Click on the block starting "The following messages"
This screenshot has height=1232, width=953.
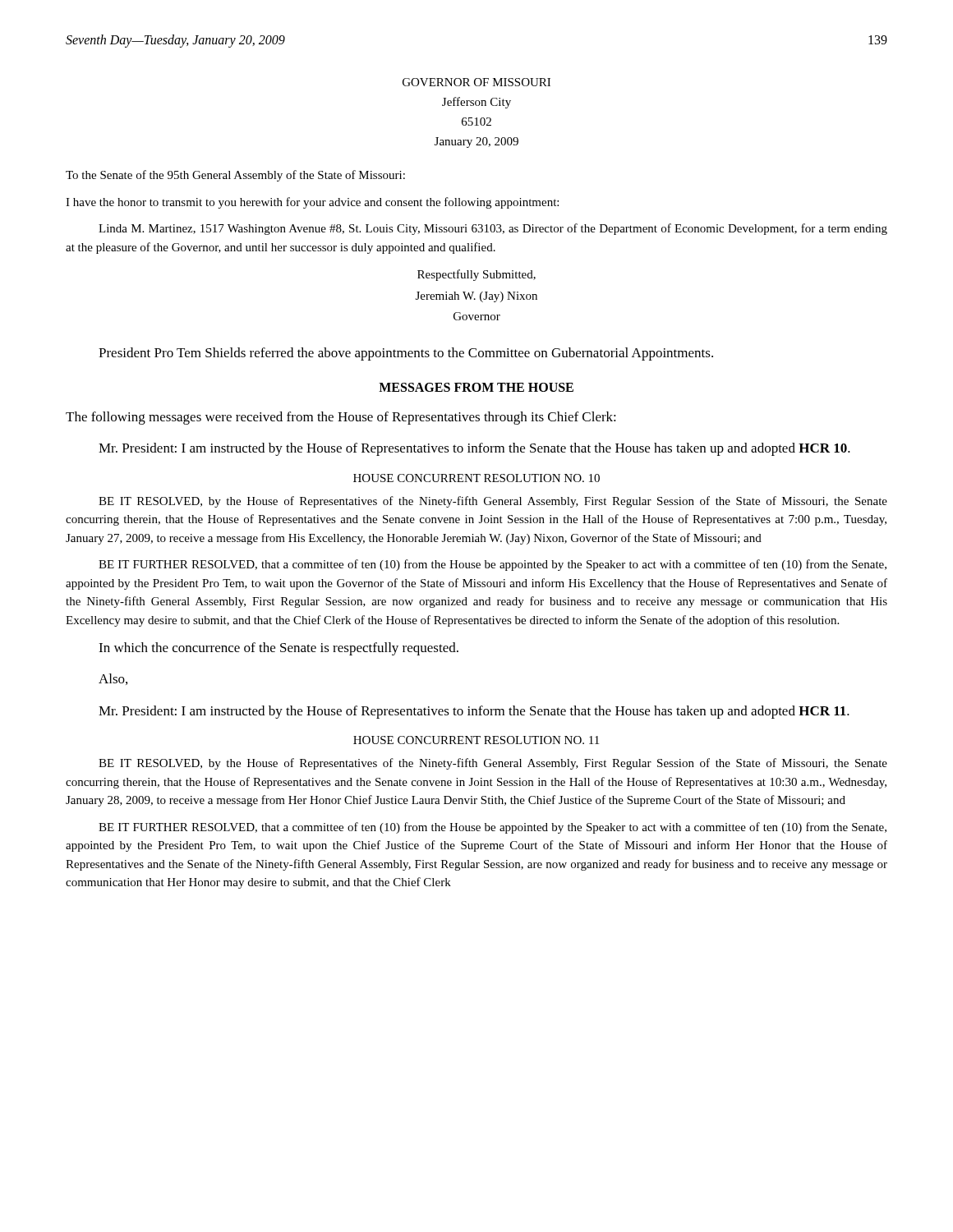point(341,417)
